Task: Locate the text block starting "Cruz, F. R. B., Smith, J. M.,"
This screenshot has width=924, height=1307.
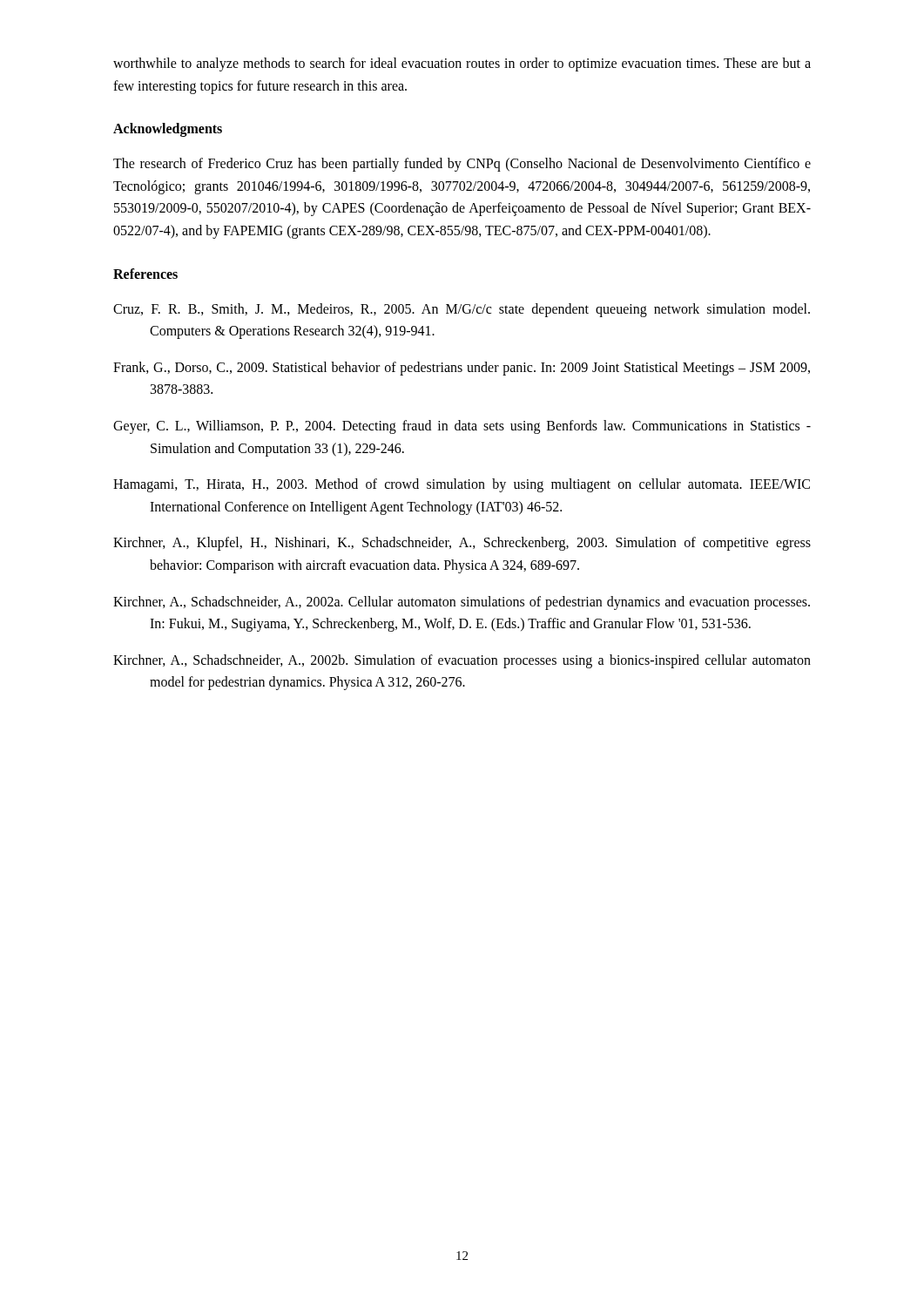Action: [x=462, y=320]
